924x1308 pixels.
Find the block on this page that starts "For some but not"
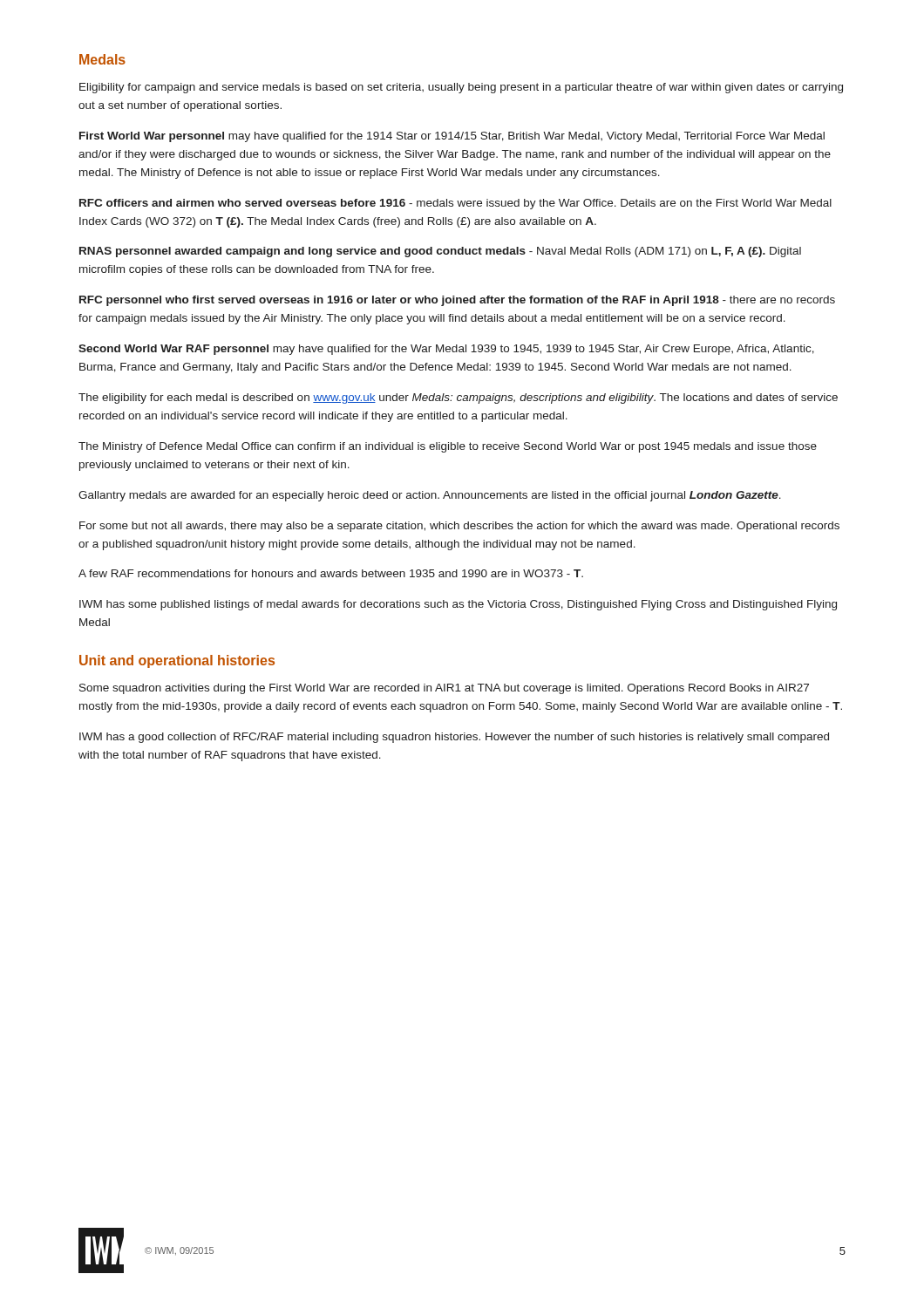click(x=459, y=534)
